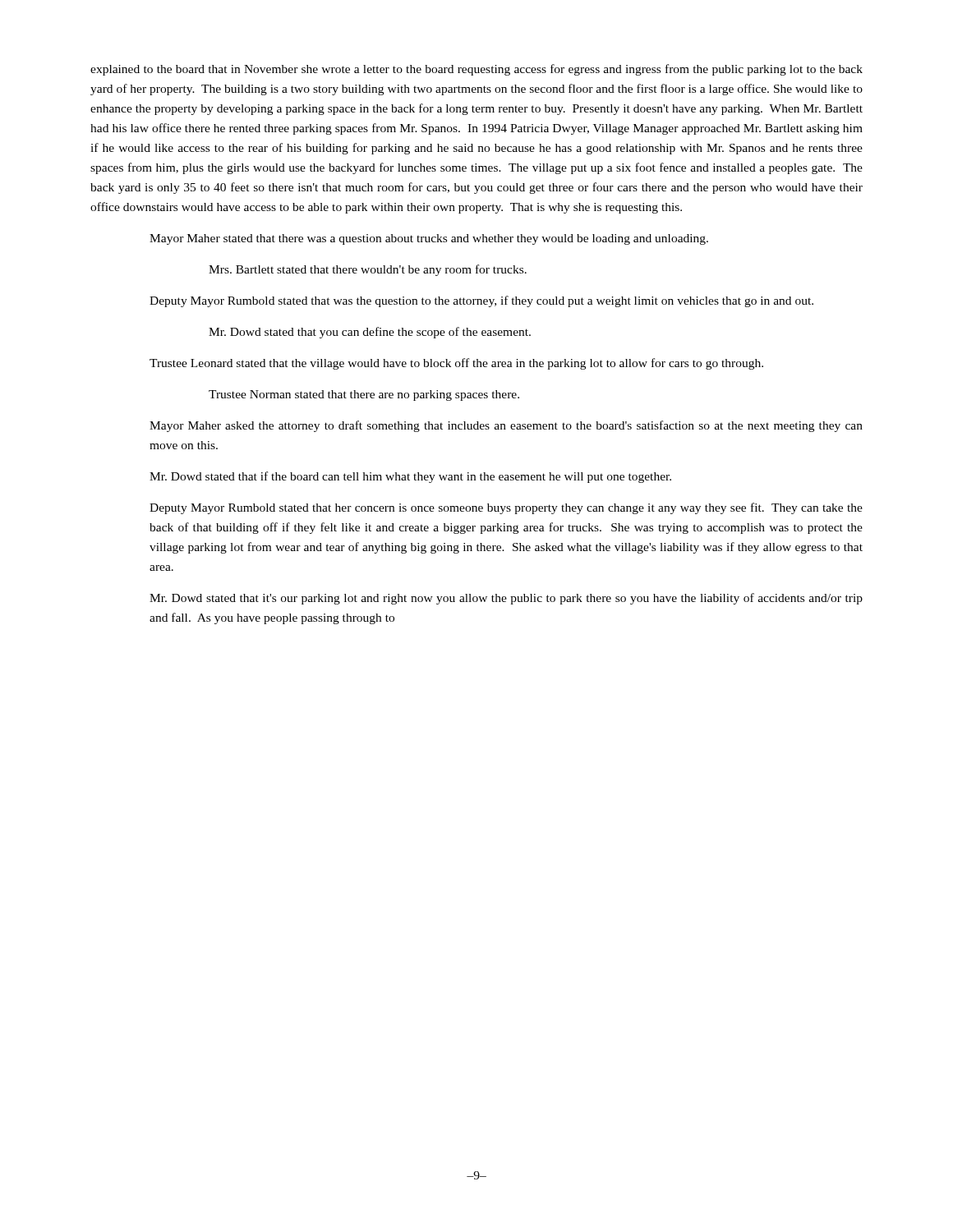Locate the text block starting "Trustee Leonard stated that the village"

tap(457, 363)
